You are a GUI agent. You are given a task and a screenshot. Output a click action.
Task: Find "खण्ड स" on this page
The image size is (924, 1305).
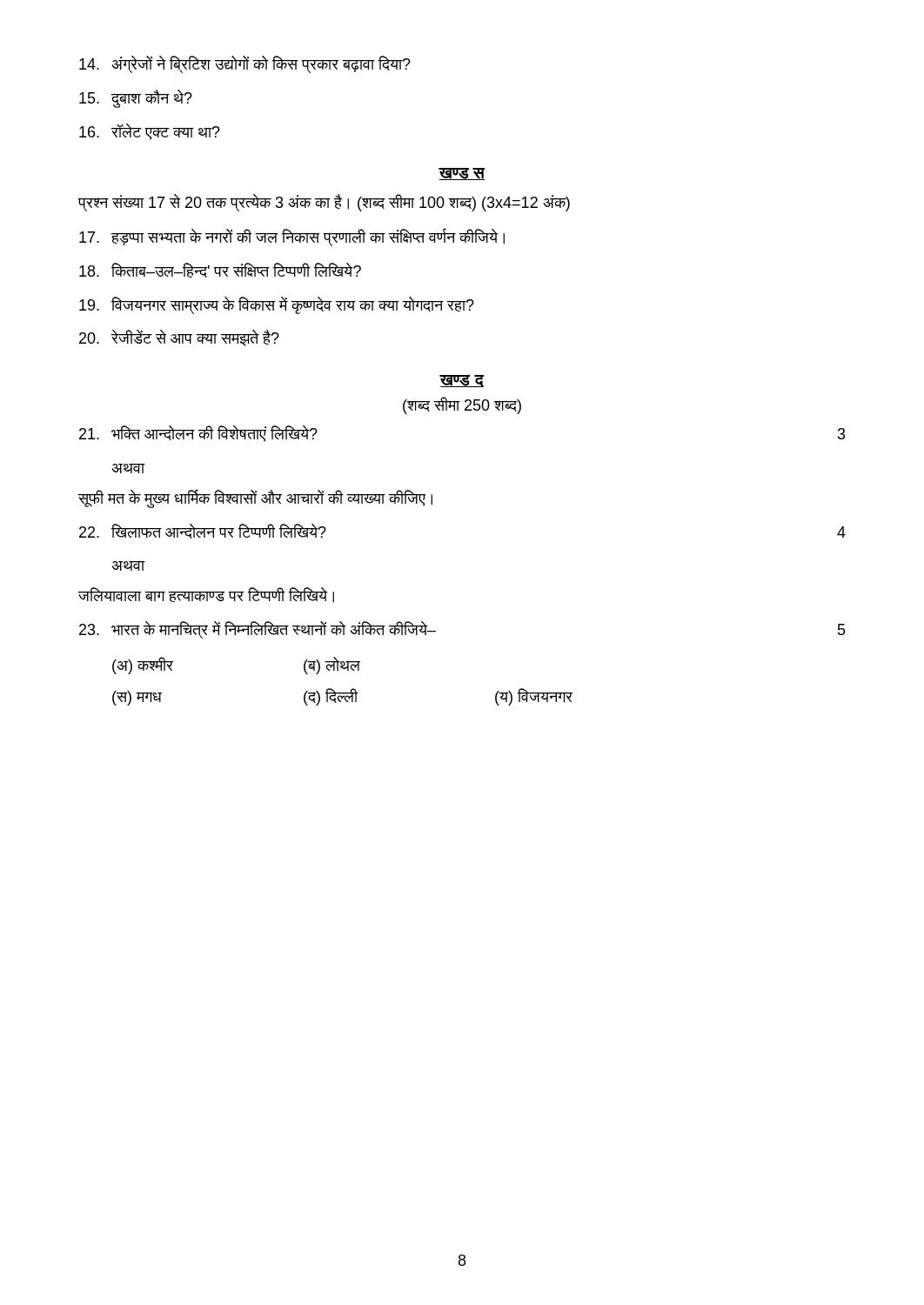462,173
